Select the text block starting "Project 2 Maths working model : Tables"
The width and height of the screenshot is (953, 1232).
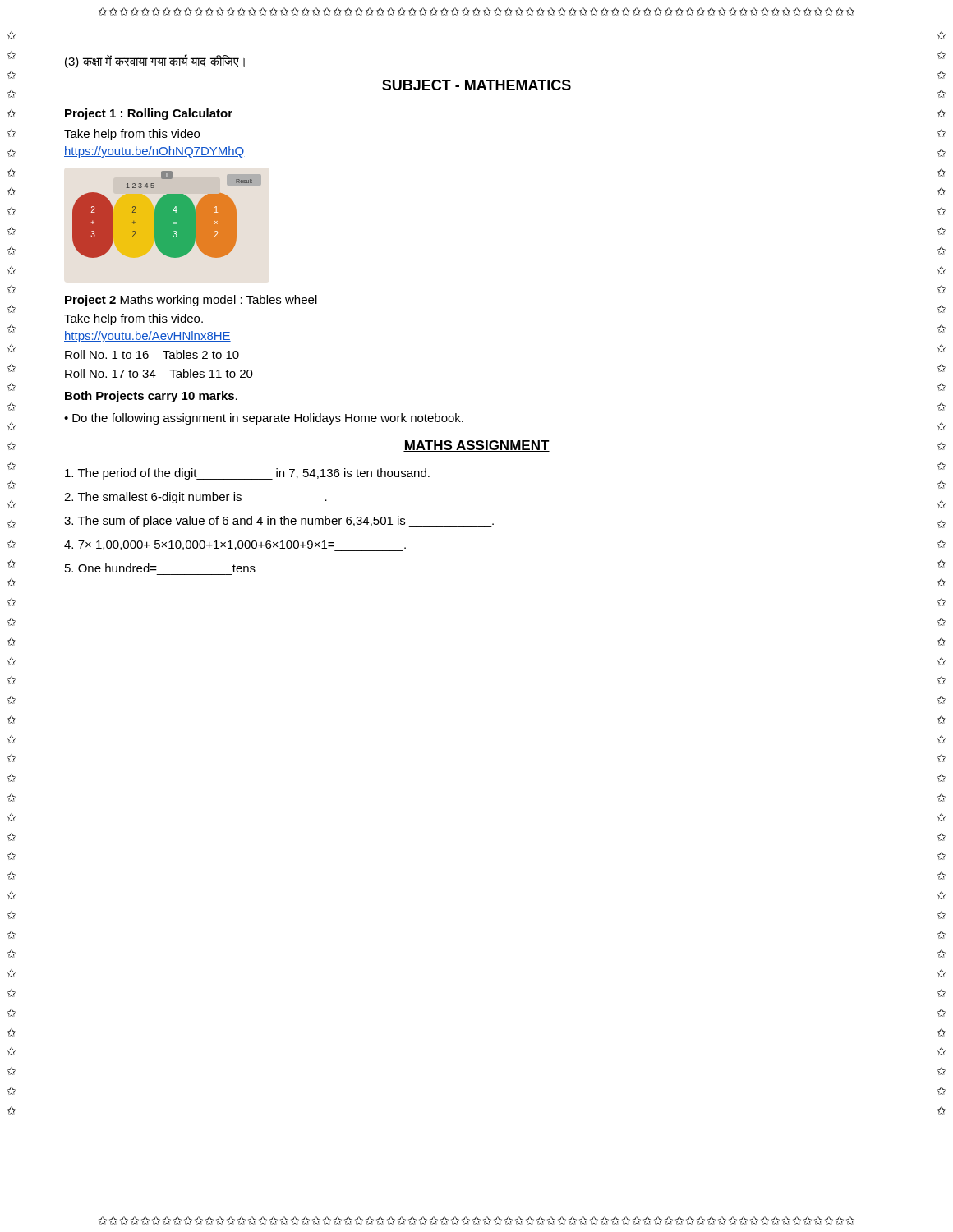click(x=191, y=299)
